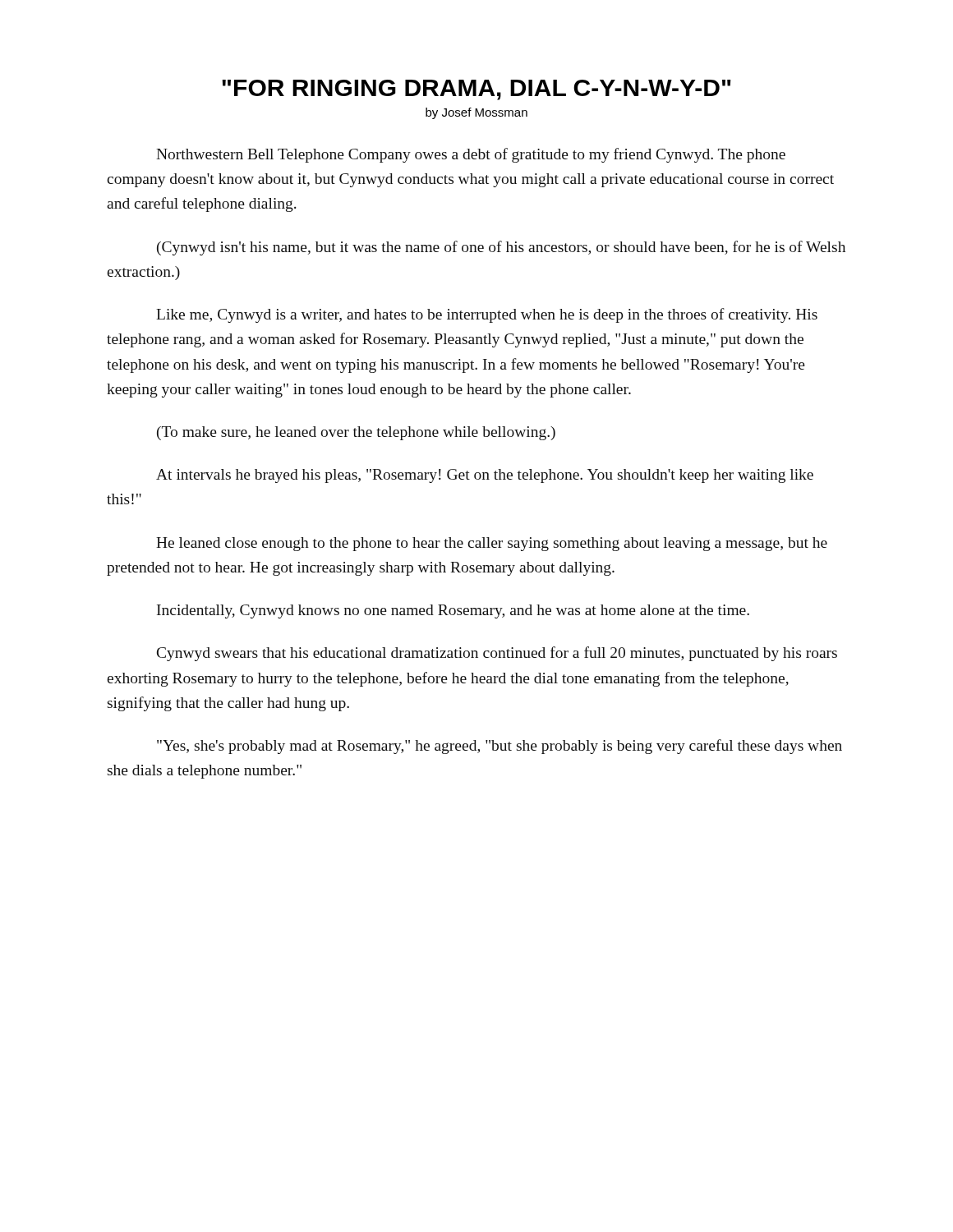Point to the block beginning "Like me, Cynwyd is"

tap(462, 351)
